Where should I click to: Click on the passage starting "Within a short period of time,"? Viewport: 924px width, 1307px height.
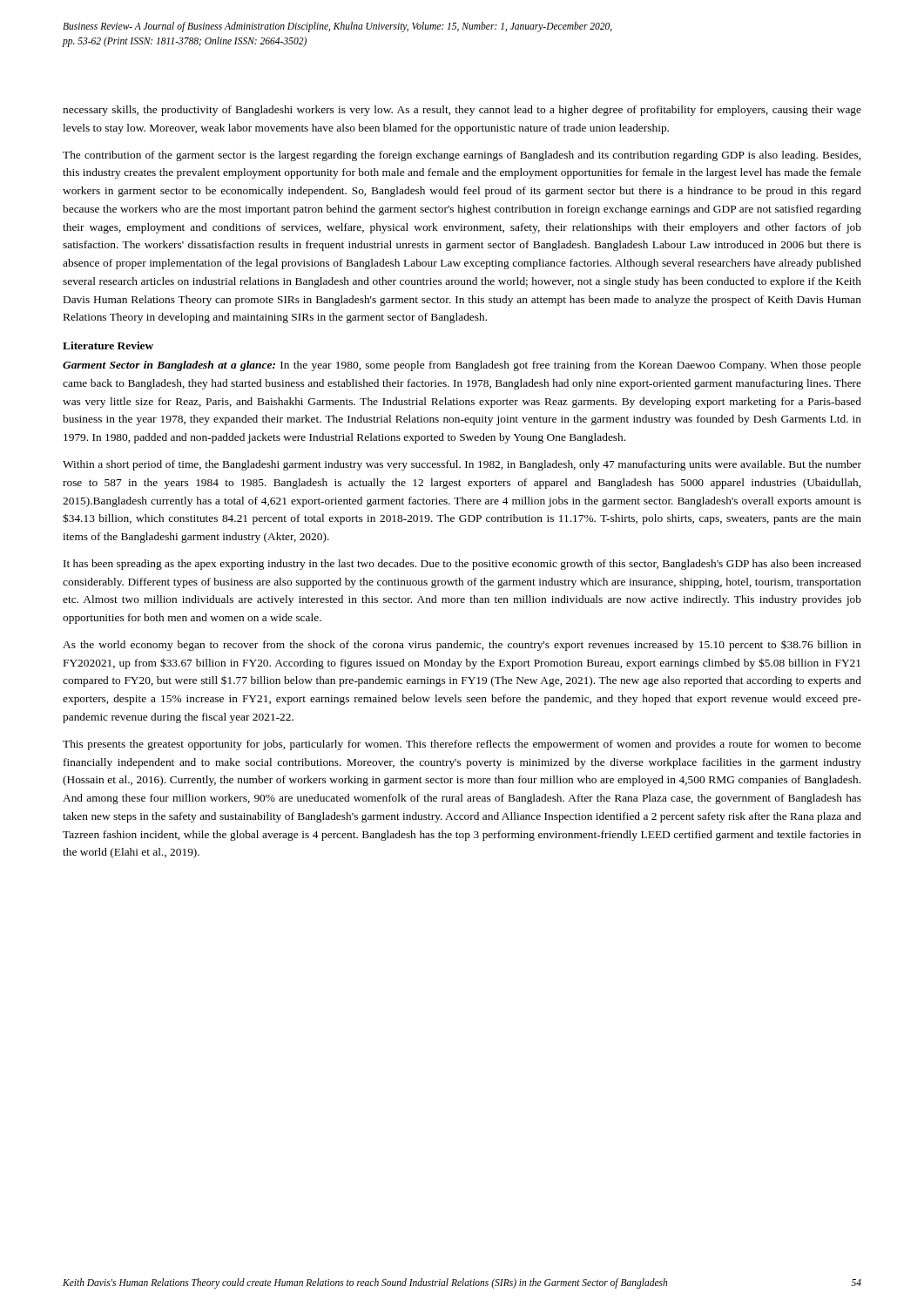462,500
